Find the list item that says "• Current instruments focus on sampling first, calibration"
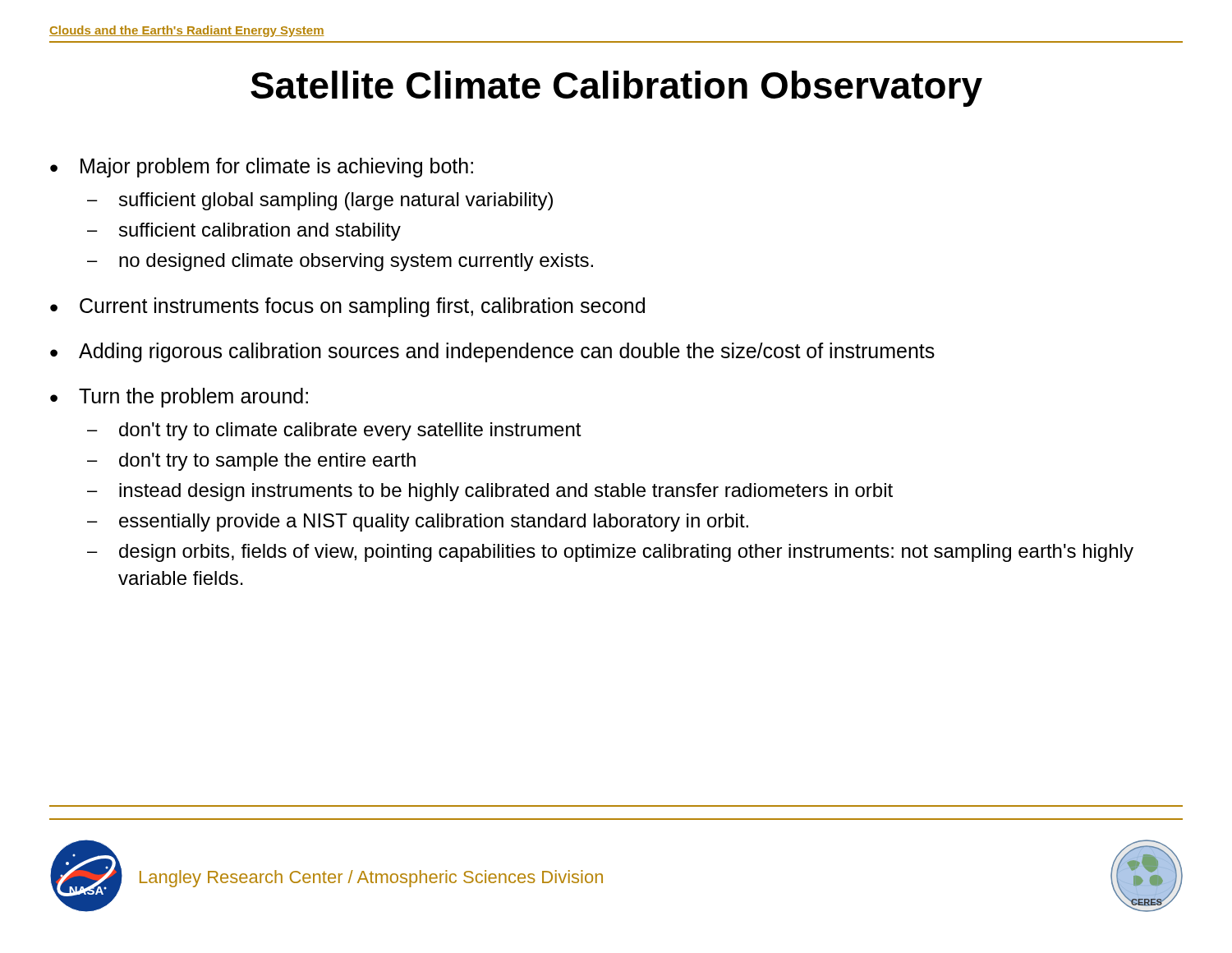The width and height of the screenshot is (1232, 953). coord(616,307)
